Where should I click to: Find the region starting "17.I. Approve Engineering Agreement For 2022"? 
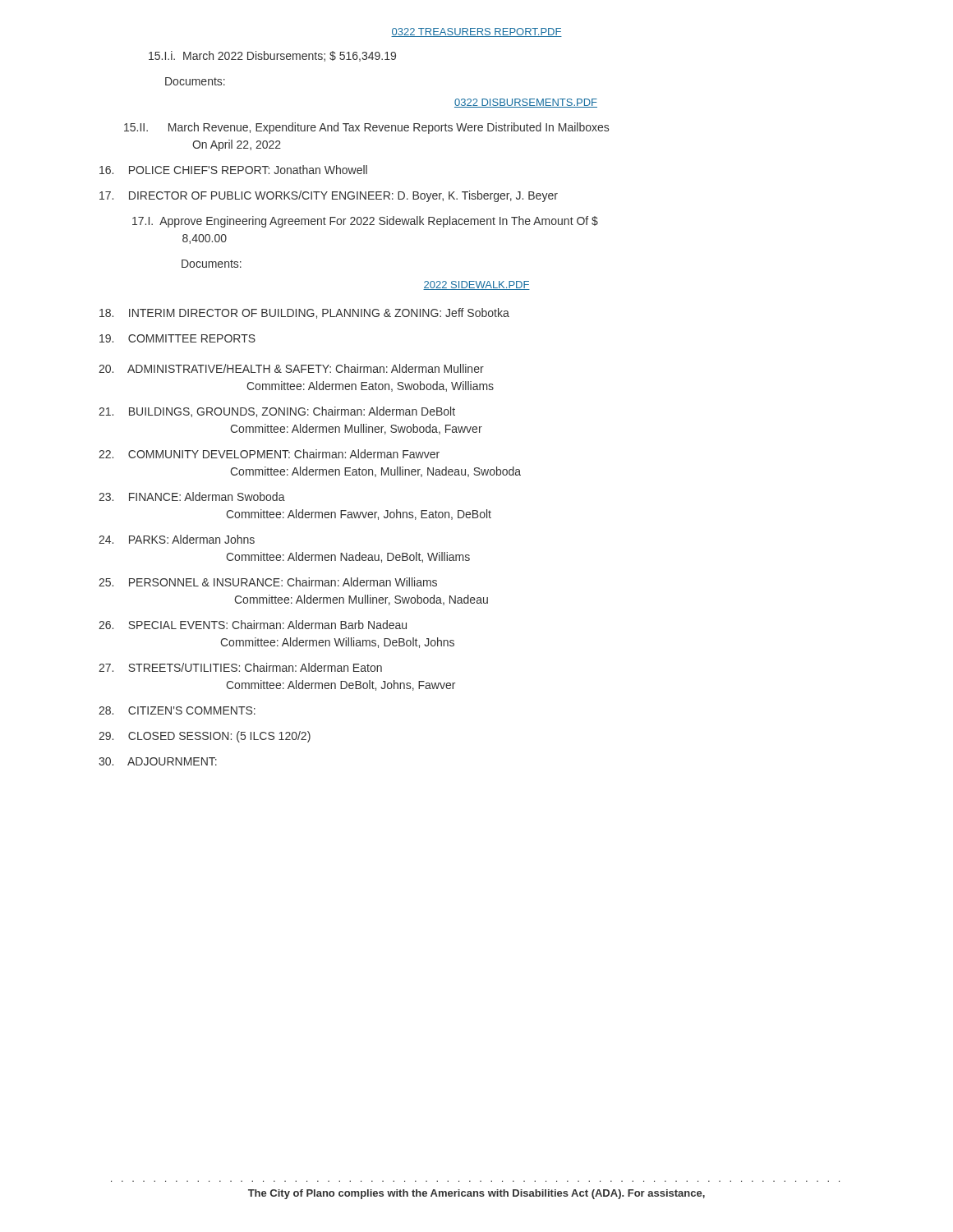pos(365,231)
